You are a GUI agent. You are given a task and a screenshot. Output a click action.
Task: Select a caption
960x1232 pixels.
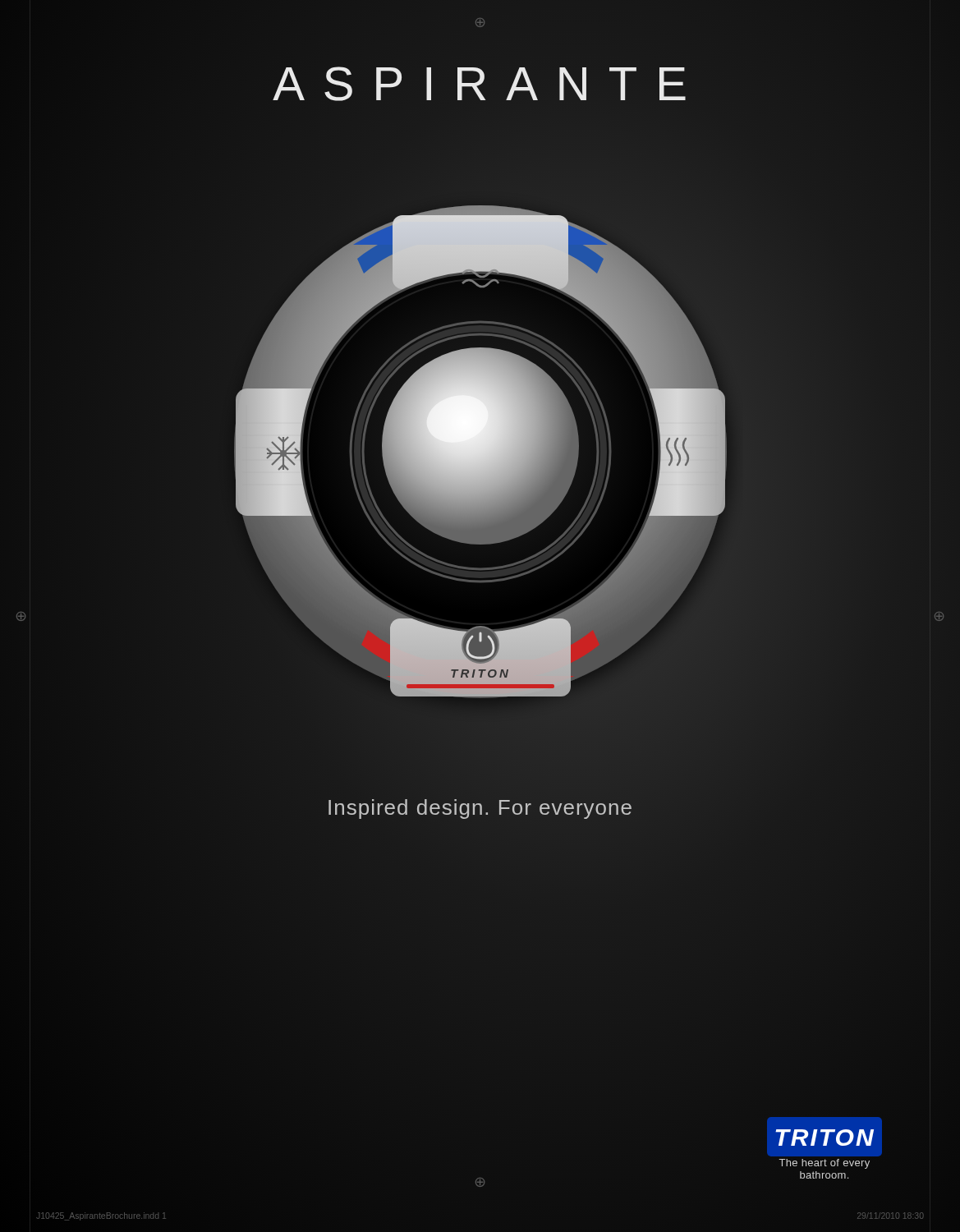click(x=824, y=1169)
